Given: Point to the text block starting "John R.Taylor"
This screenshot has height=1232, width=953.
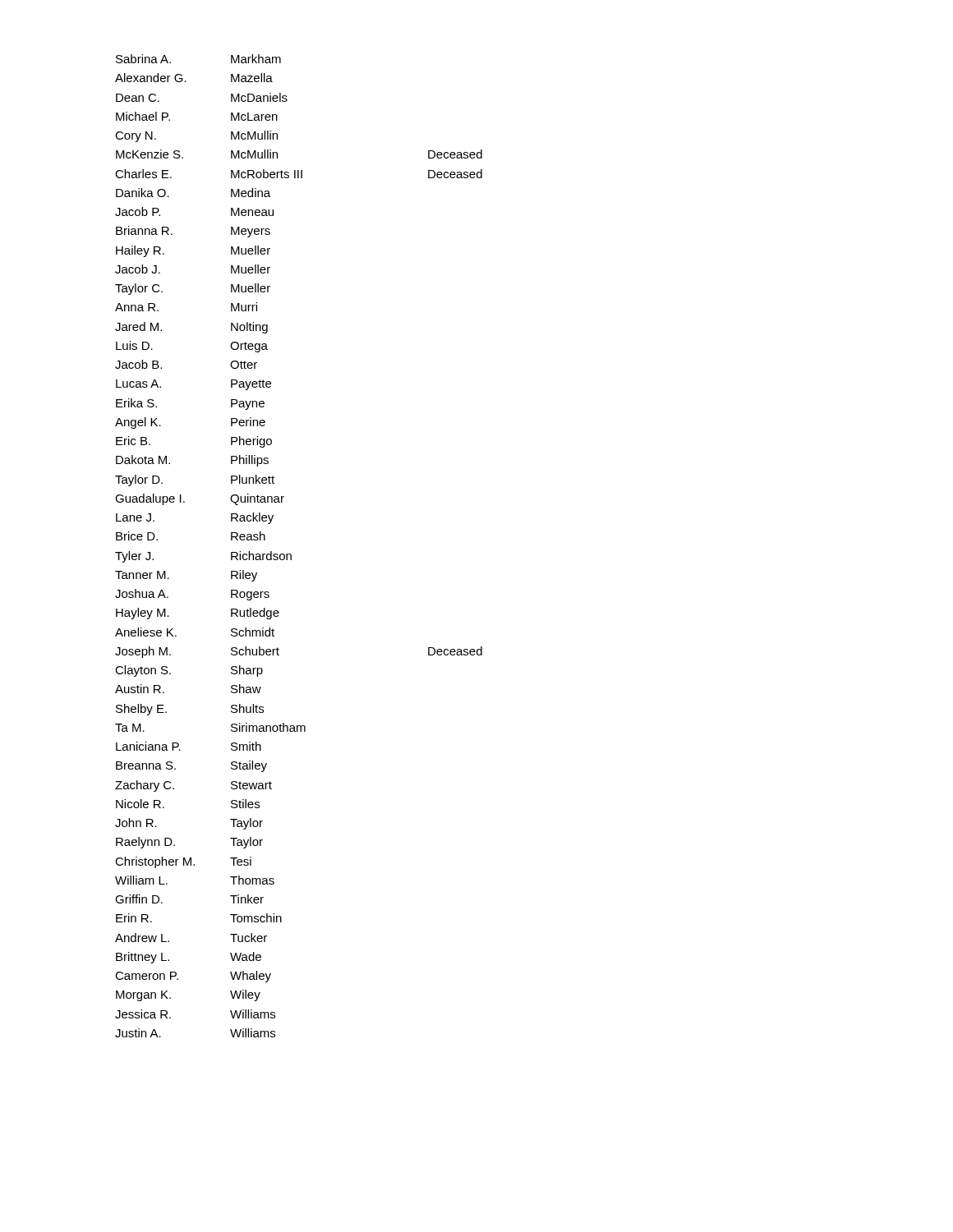Looking at the screenshot, I should [238, 823].
